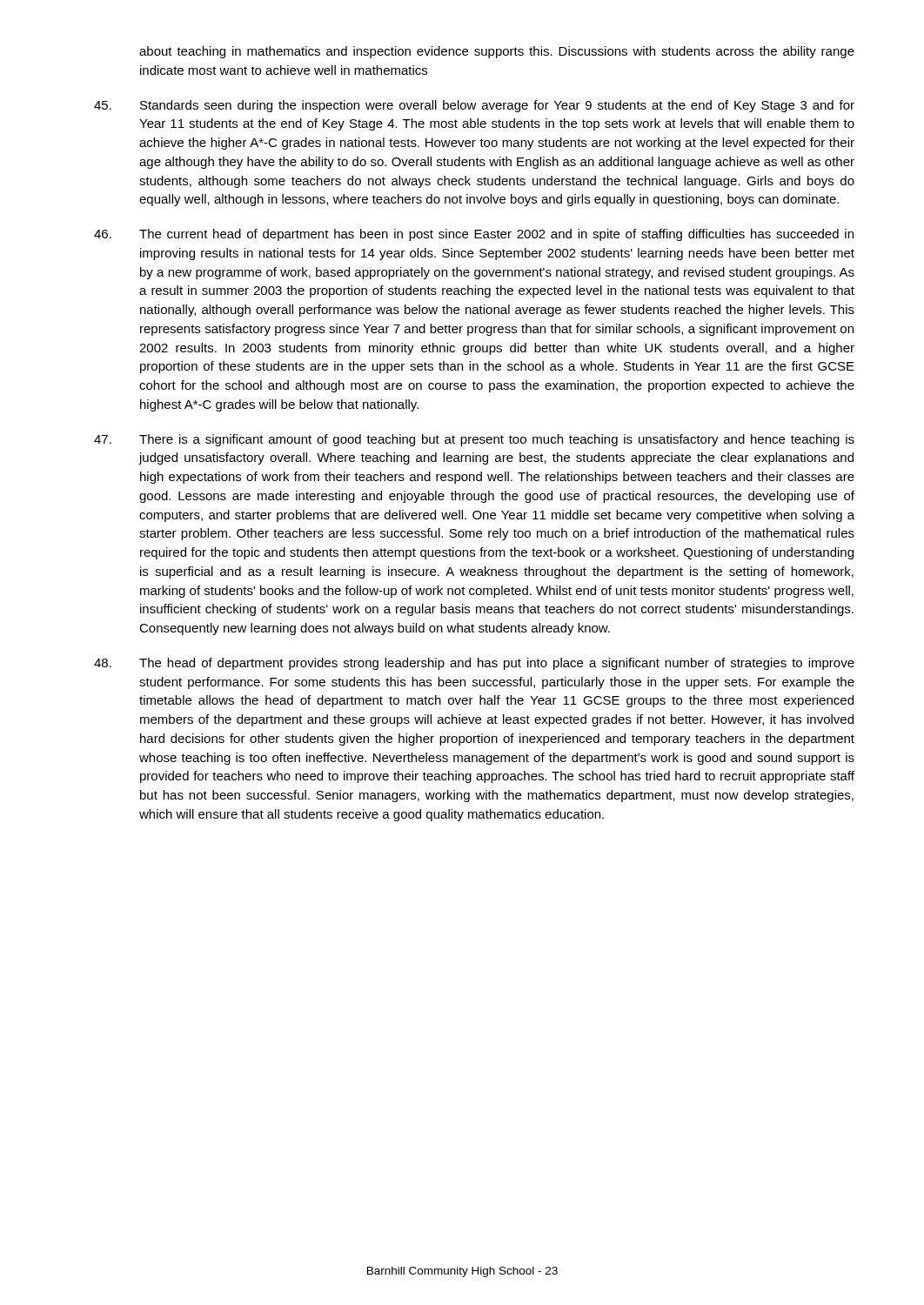The image size is (924, 1305).
Task: Where is the passage that starts "45. Standards seen during"?
Action: tap(474, 152)
